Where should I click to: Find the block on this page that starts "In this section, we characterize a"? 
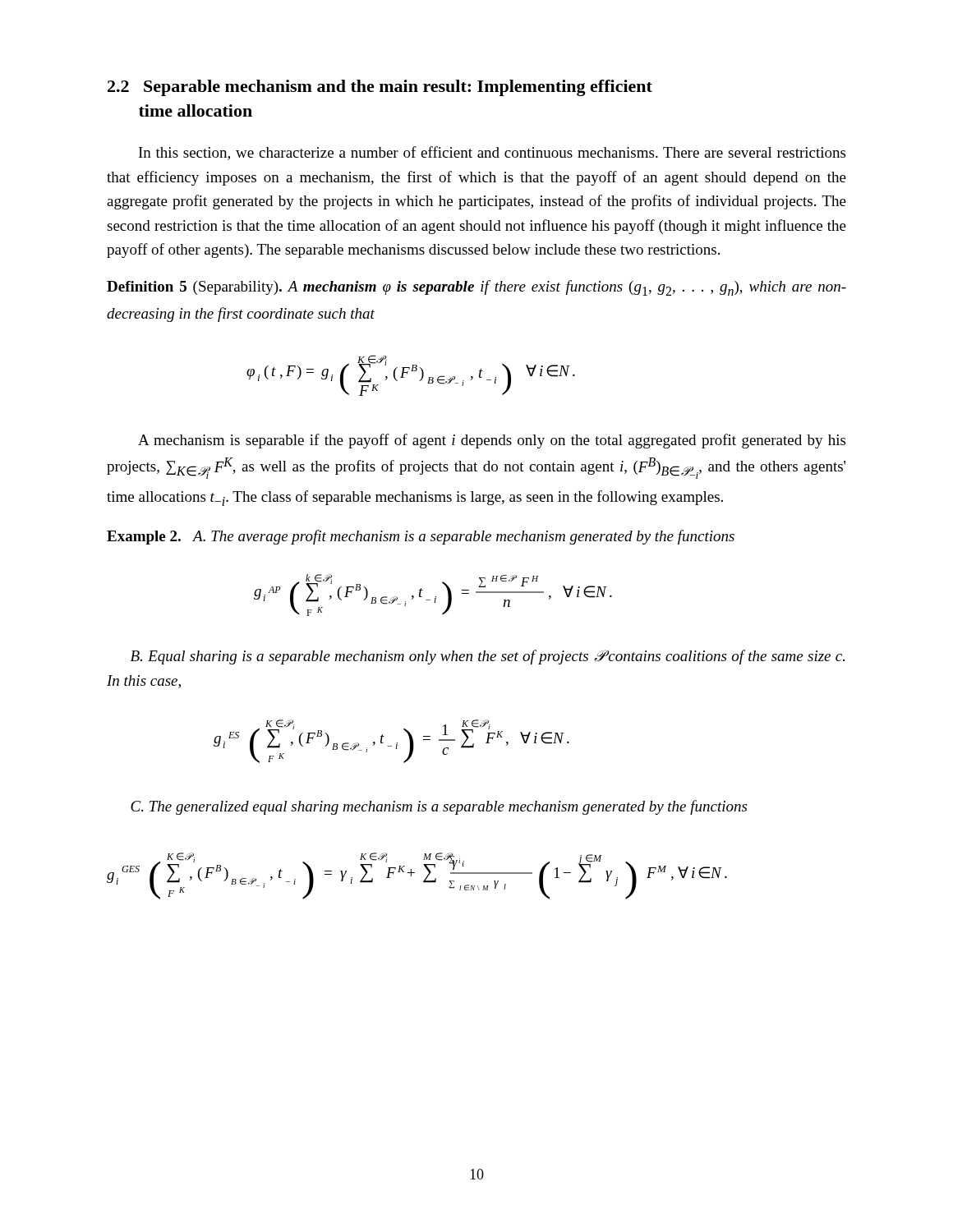point(476,201)
